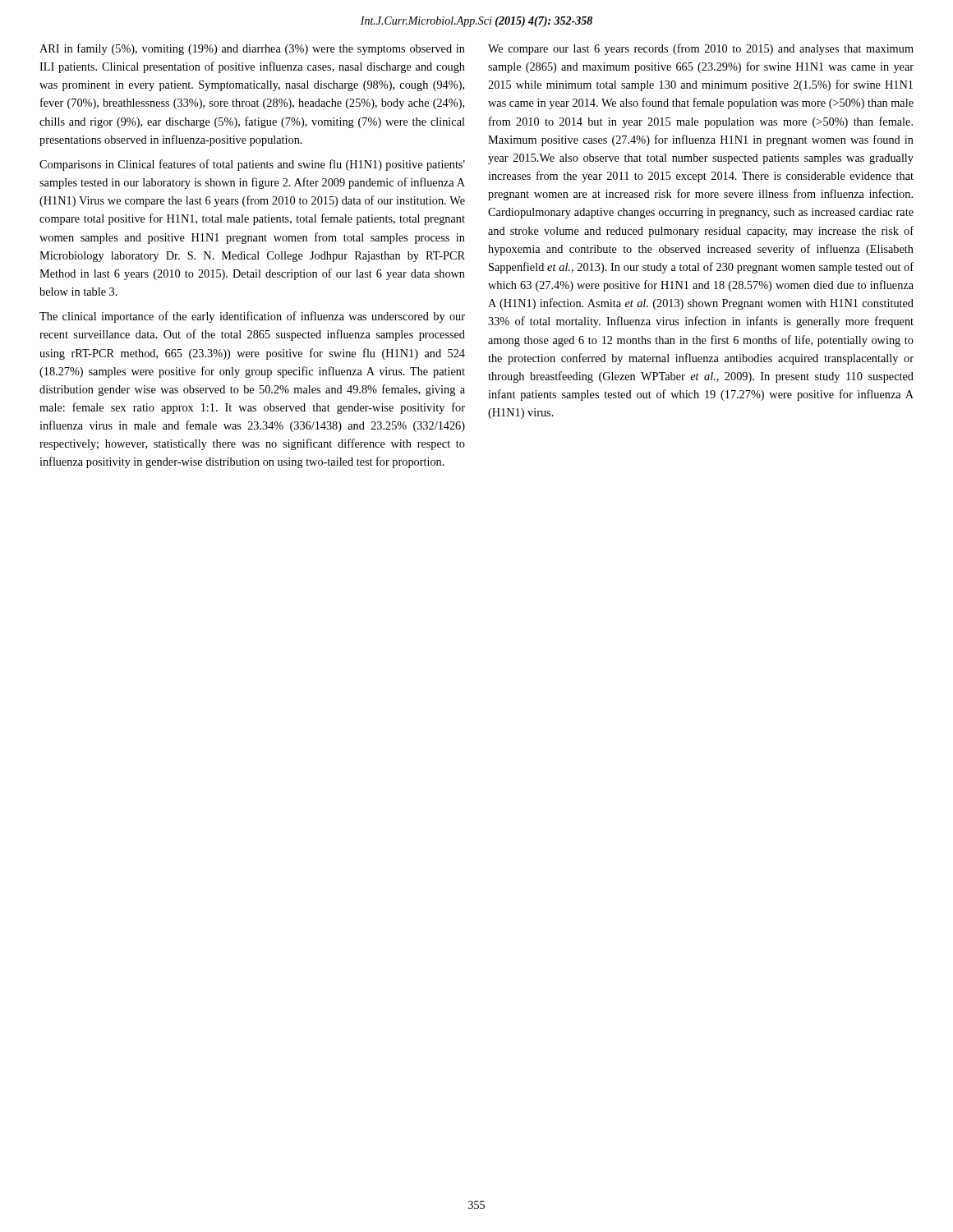Click on the text block starting "We compare our"
This screenshot has height=1232, width=953.
click(701, 231)
